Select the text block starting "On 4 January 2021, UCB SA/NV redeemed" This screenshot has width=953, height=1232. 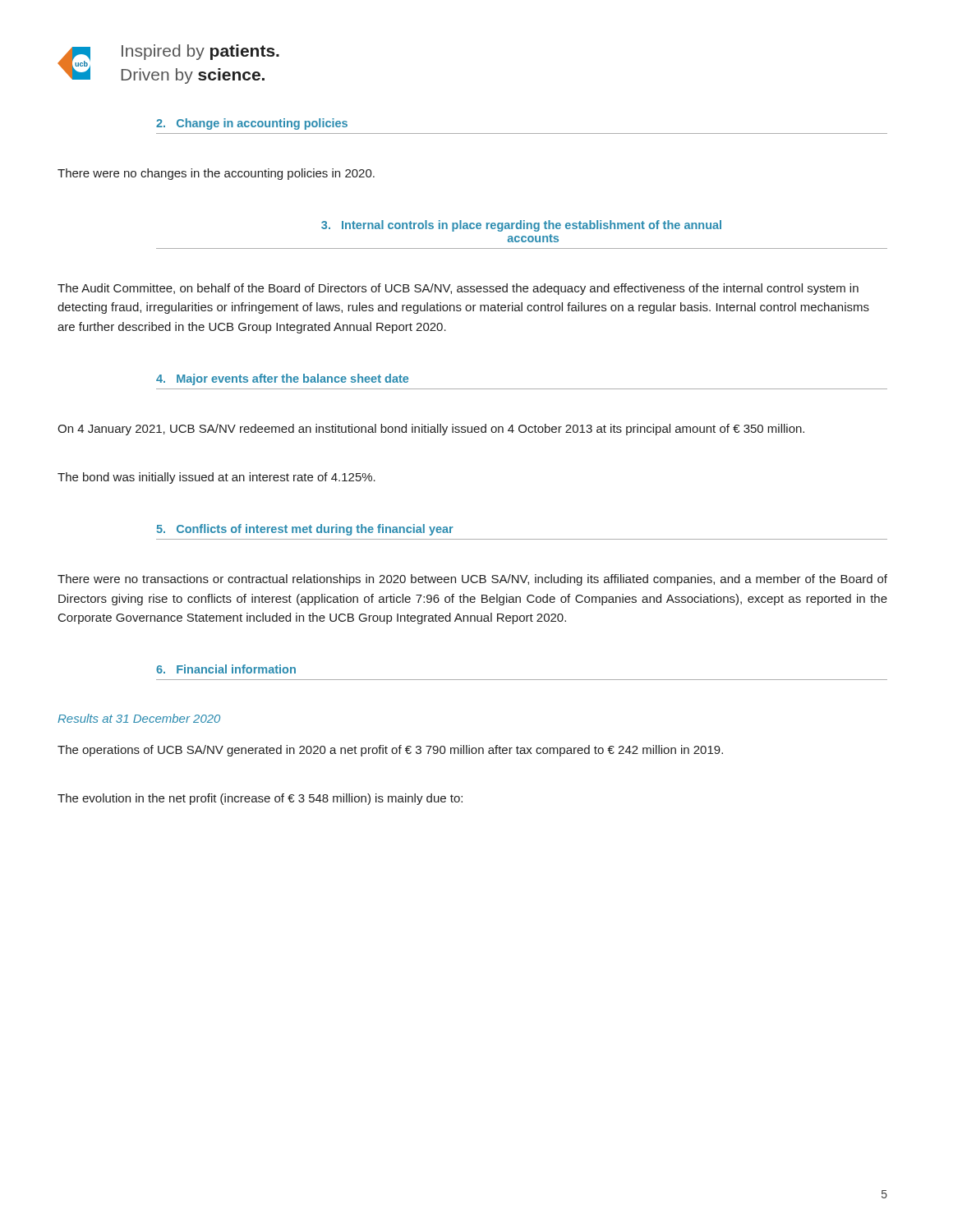[x=432, y=428]
